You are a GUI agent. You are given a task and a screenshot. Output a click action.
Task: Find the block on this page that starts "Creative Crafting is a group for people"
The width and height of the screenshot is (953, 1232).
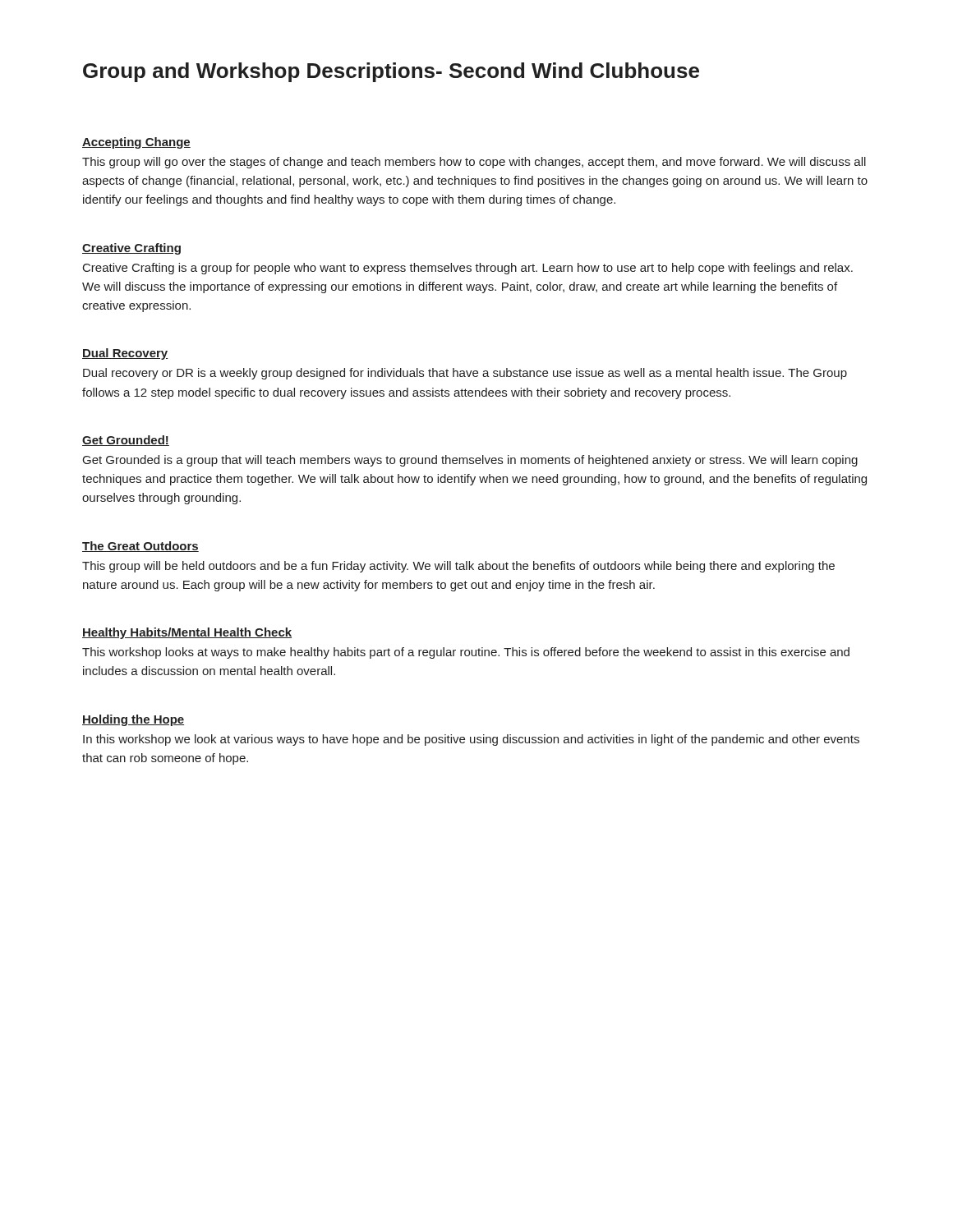tap(468, 286)
